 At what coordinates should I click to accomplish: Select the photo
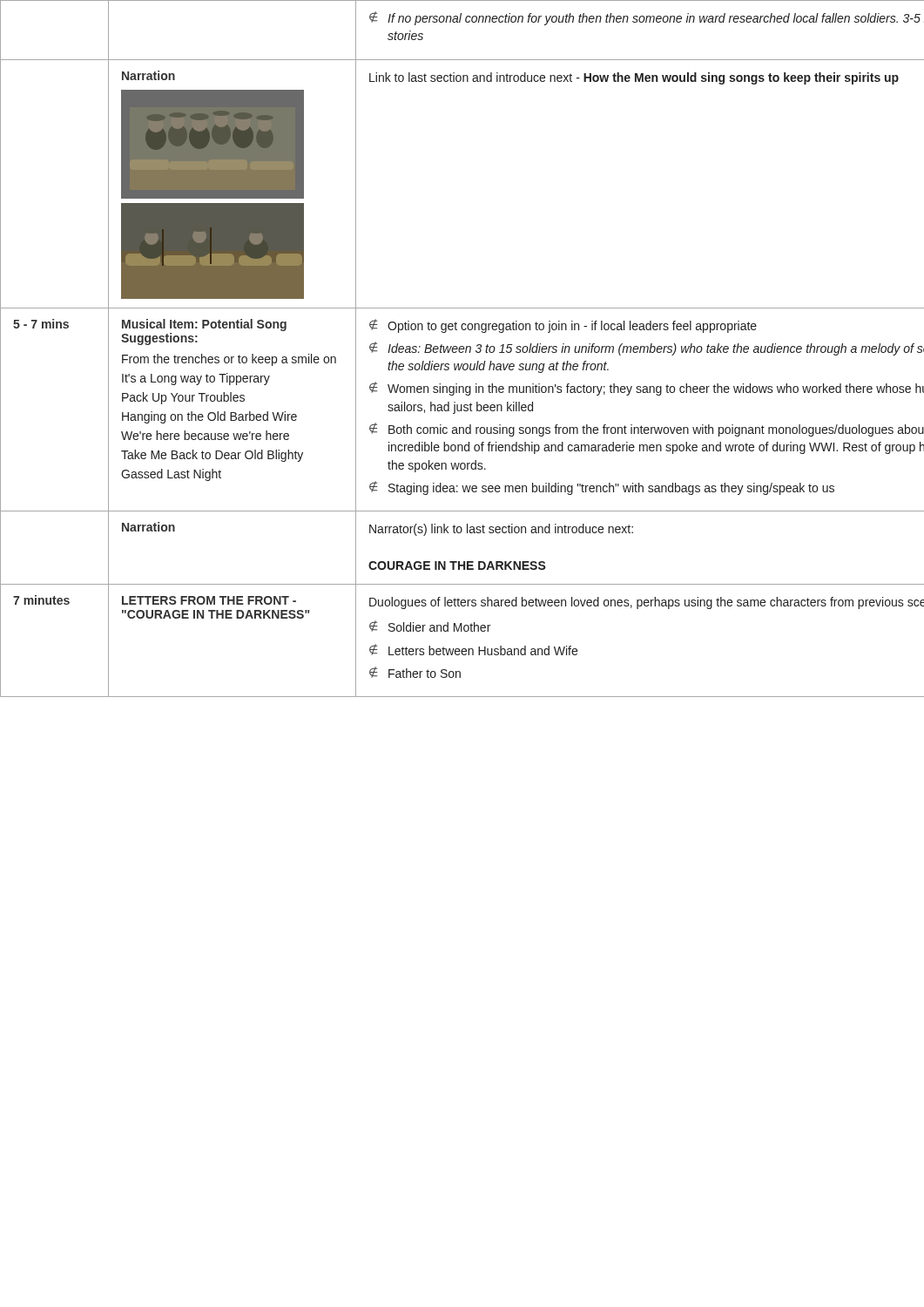pyautogui.click(x=232, y=194)
